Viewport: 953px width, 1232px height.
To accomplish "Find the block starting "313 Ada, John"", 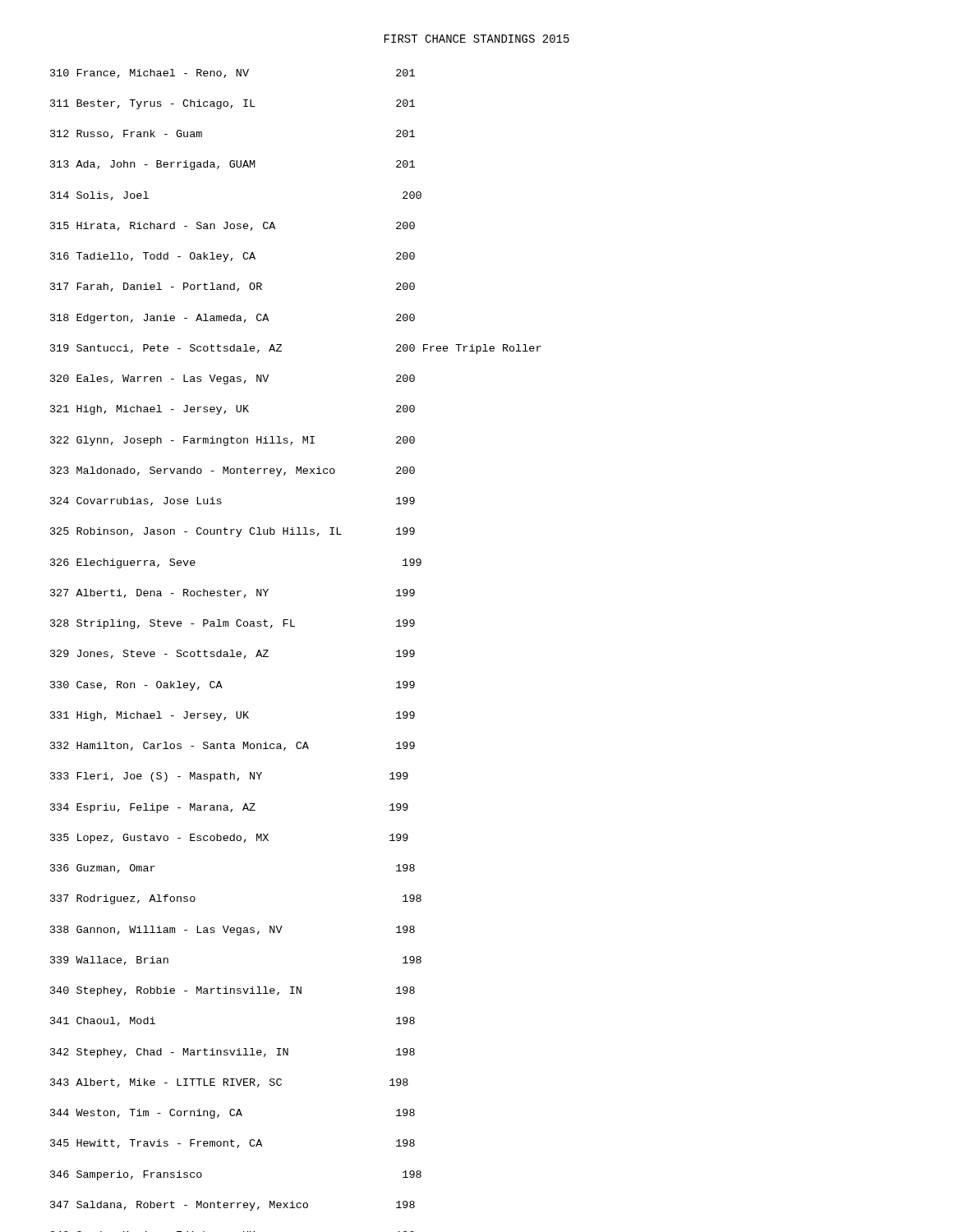I will click(232, 165).
